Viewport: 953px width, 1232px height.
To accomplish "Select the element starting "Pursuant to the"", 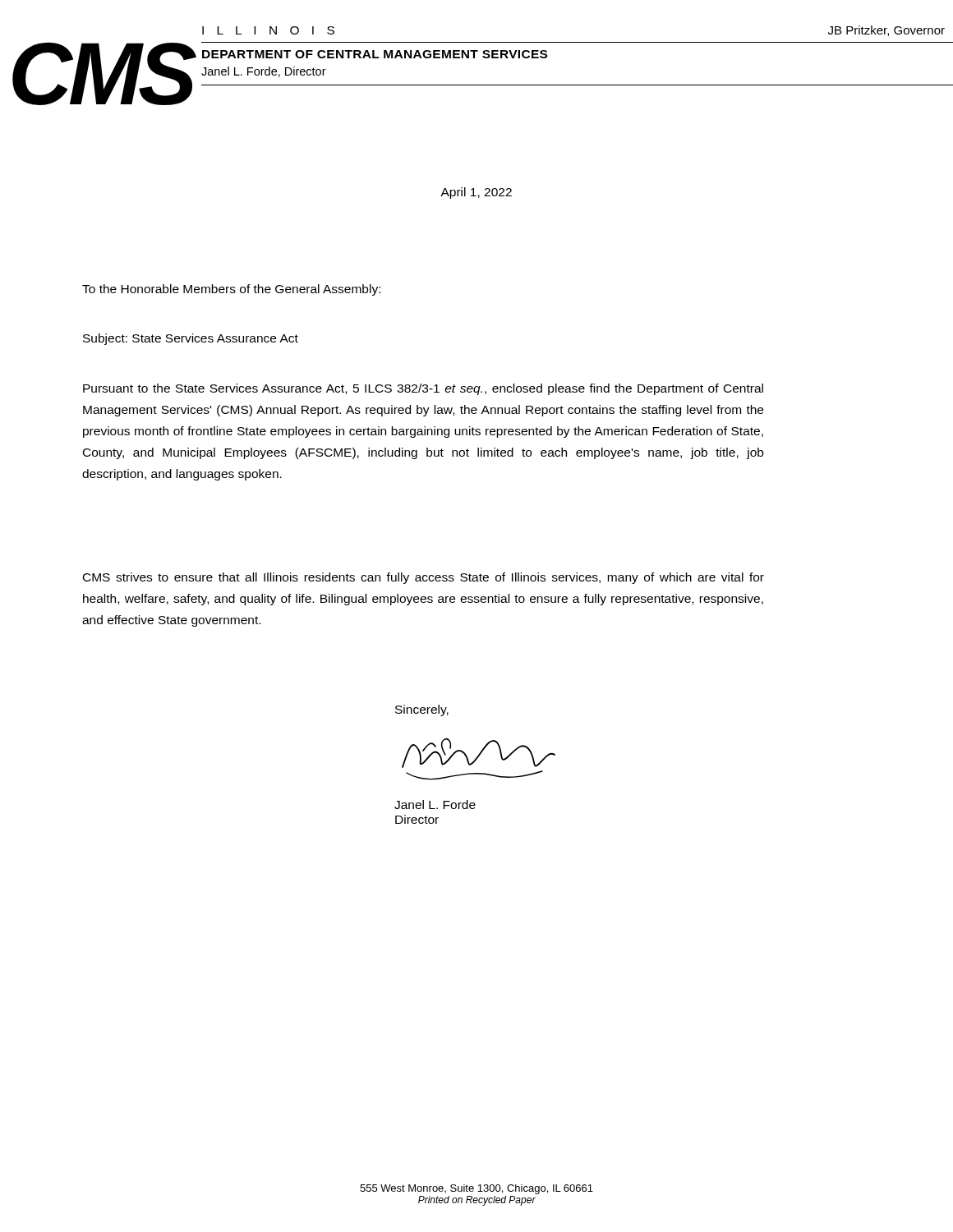I will 423,431.
